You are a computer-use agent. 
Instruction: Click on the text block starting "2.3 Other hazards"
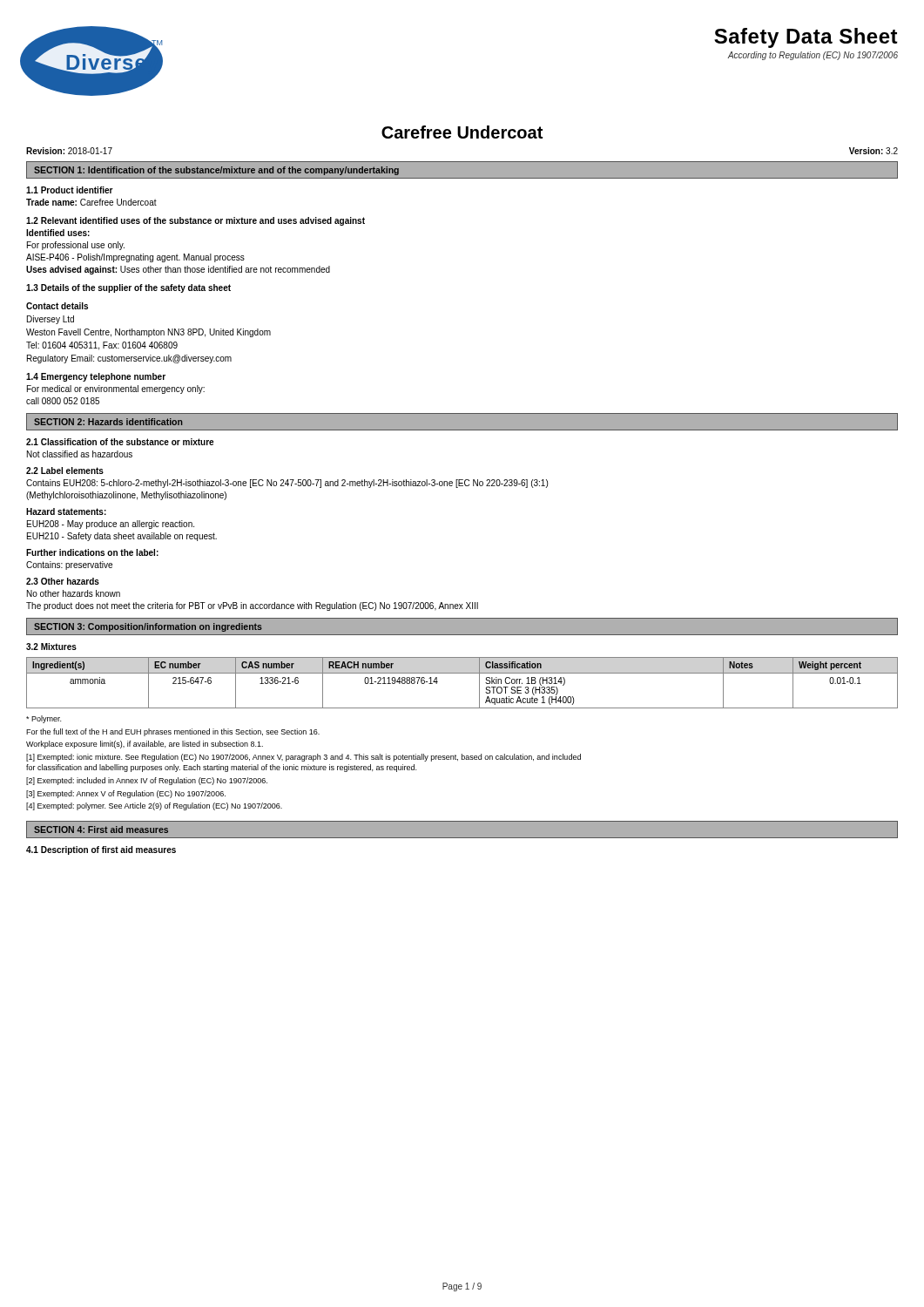pyautogui.click(x=63, y=582)
